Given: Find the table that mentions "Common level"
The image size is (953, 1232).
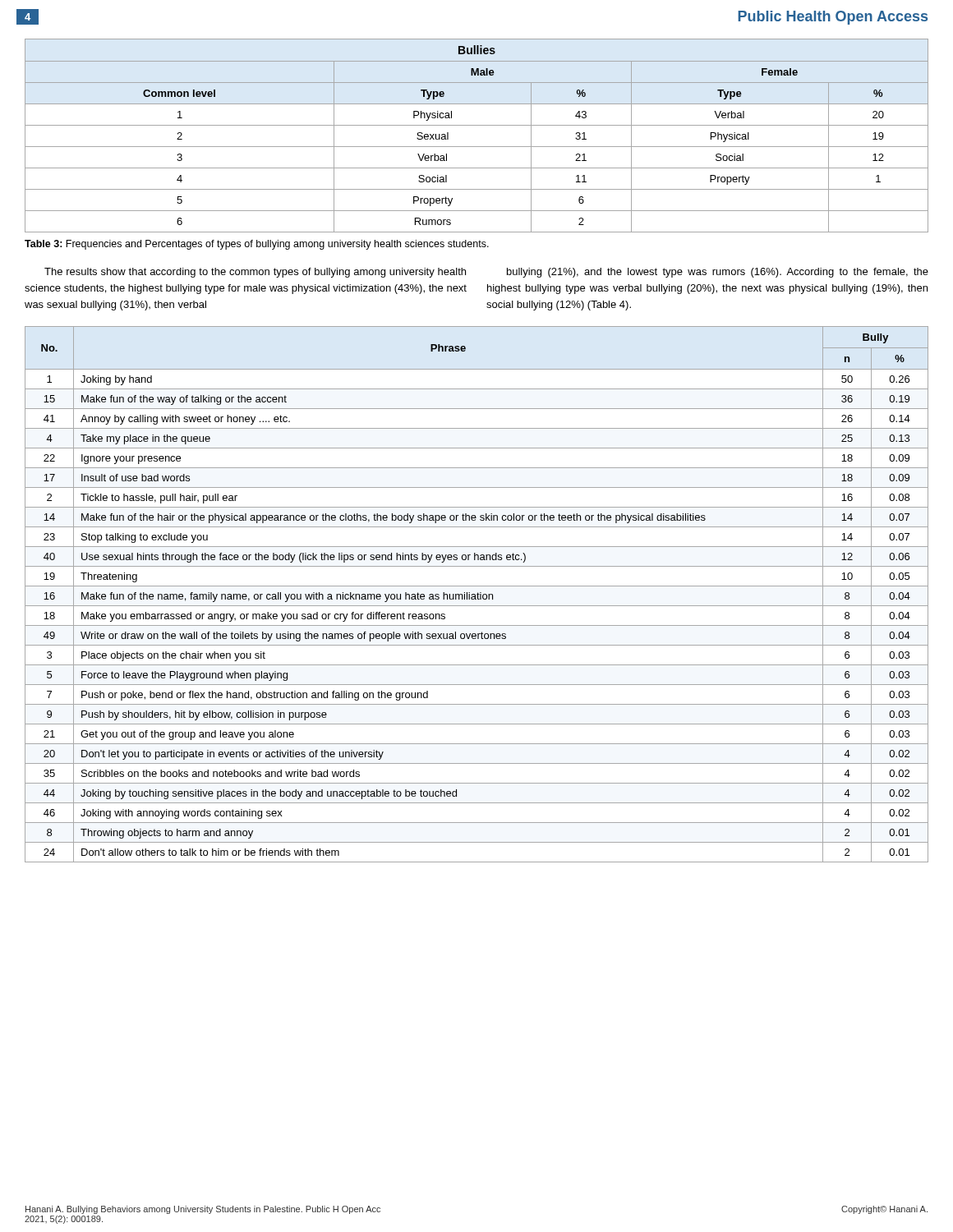Looking at the screenshot, I should [476, 136].
